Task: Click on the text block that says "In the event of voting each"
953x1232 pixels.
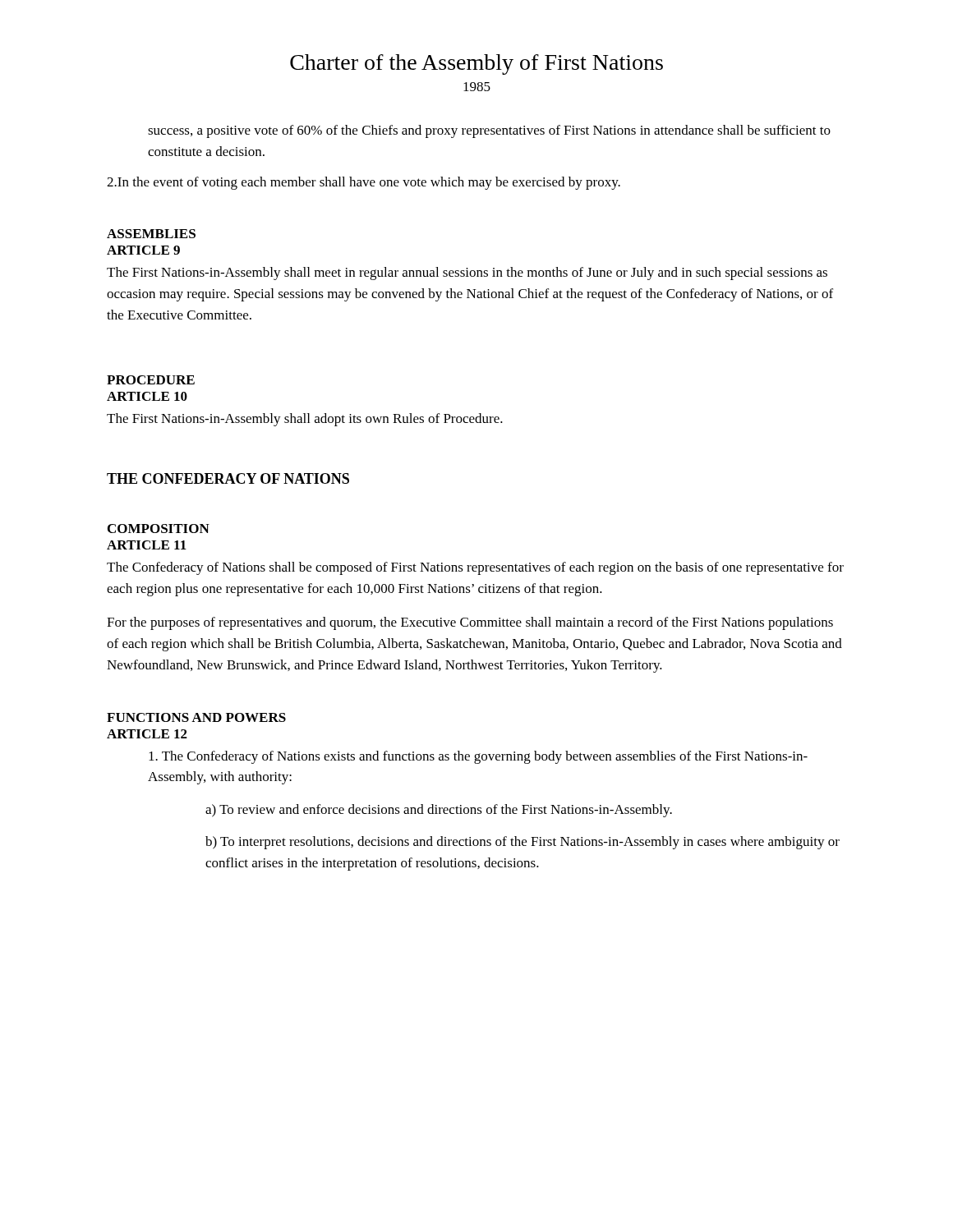Action: coord(364,182)
